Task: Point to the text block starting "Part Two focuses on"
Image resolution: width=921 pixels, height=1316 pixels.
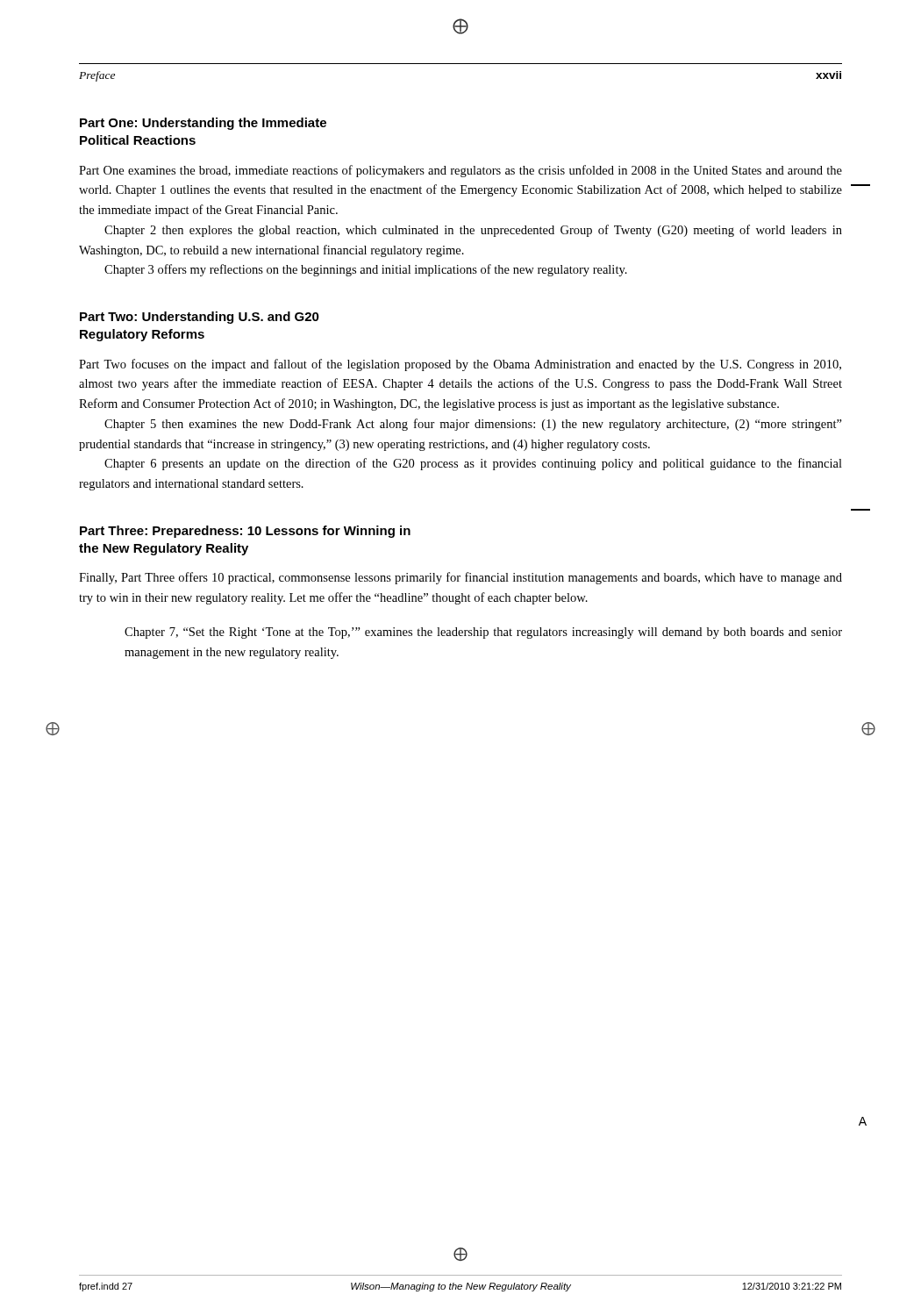Action: pos(460,424)
